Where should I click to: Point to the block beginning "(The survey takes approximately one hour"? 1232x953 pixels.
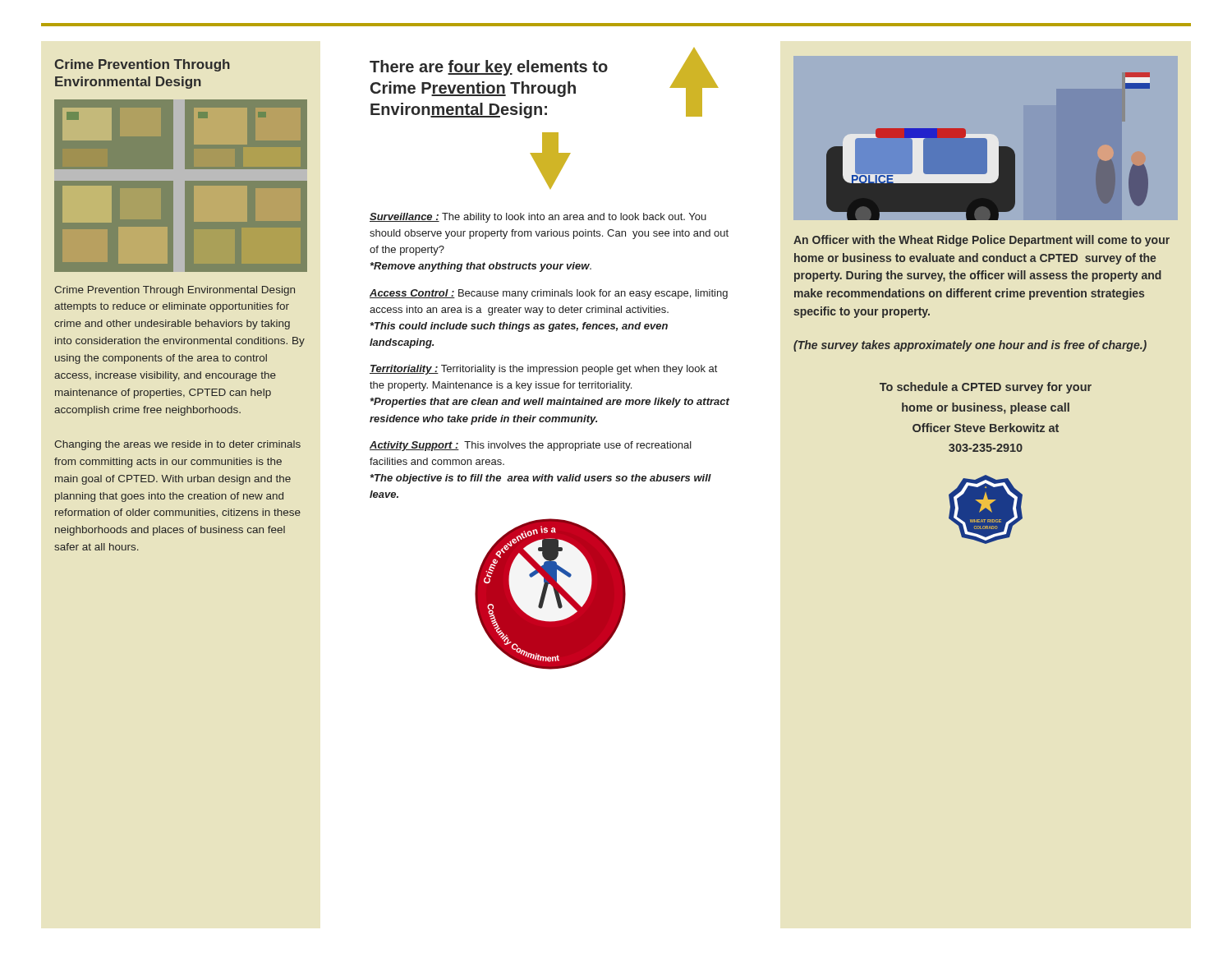[x=970, y=345]
